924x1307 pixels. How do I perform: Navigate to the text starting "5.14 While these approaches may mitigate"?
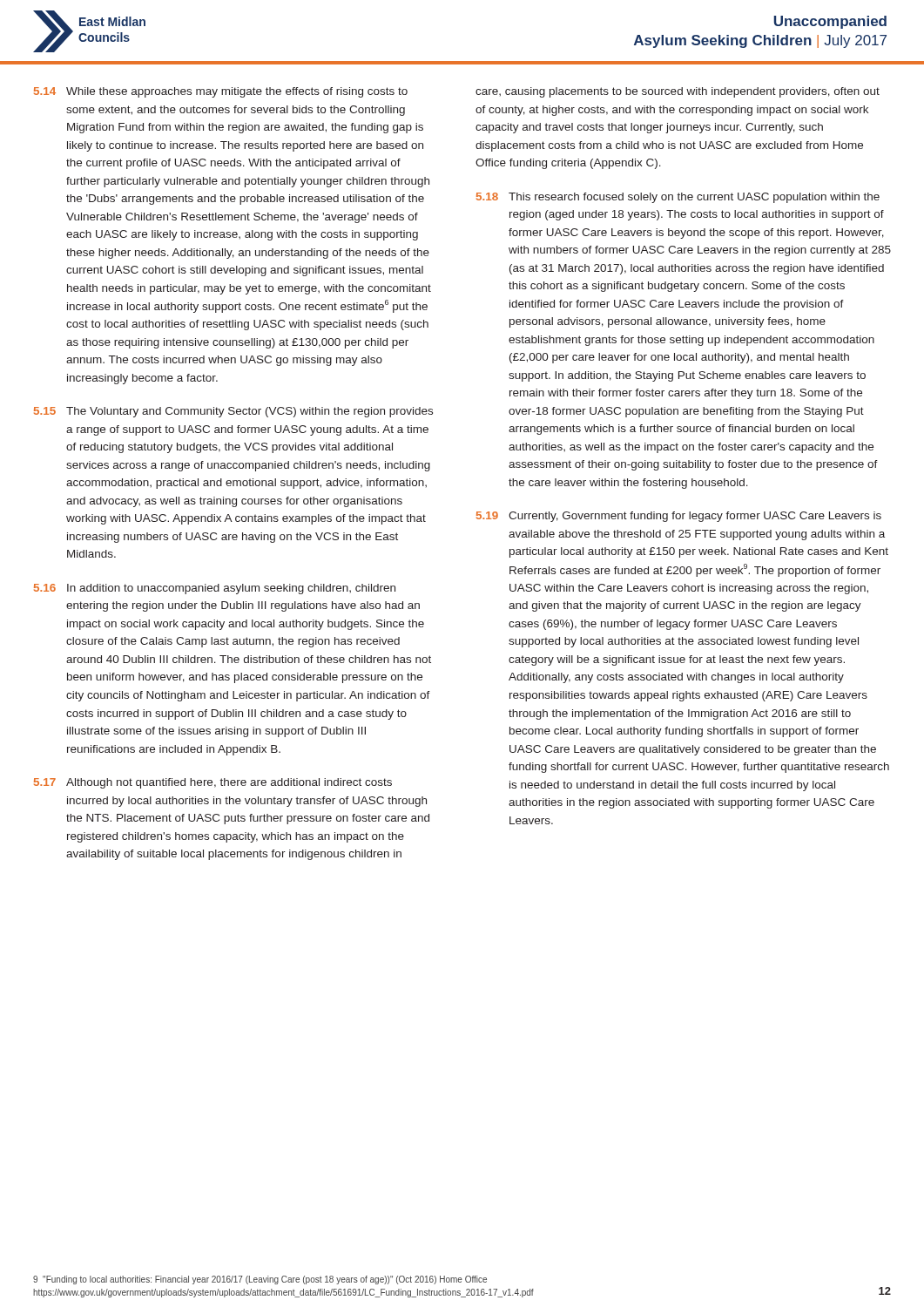coord(235,235)
